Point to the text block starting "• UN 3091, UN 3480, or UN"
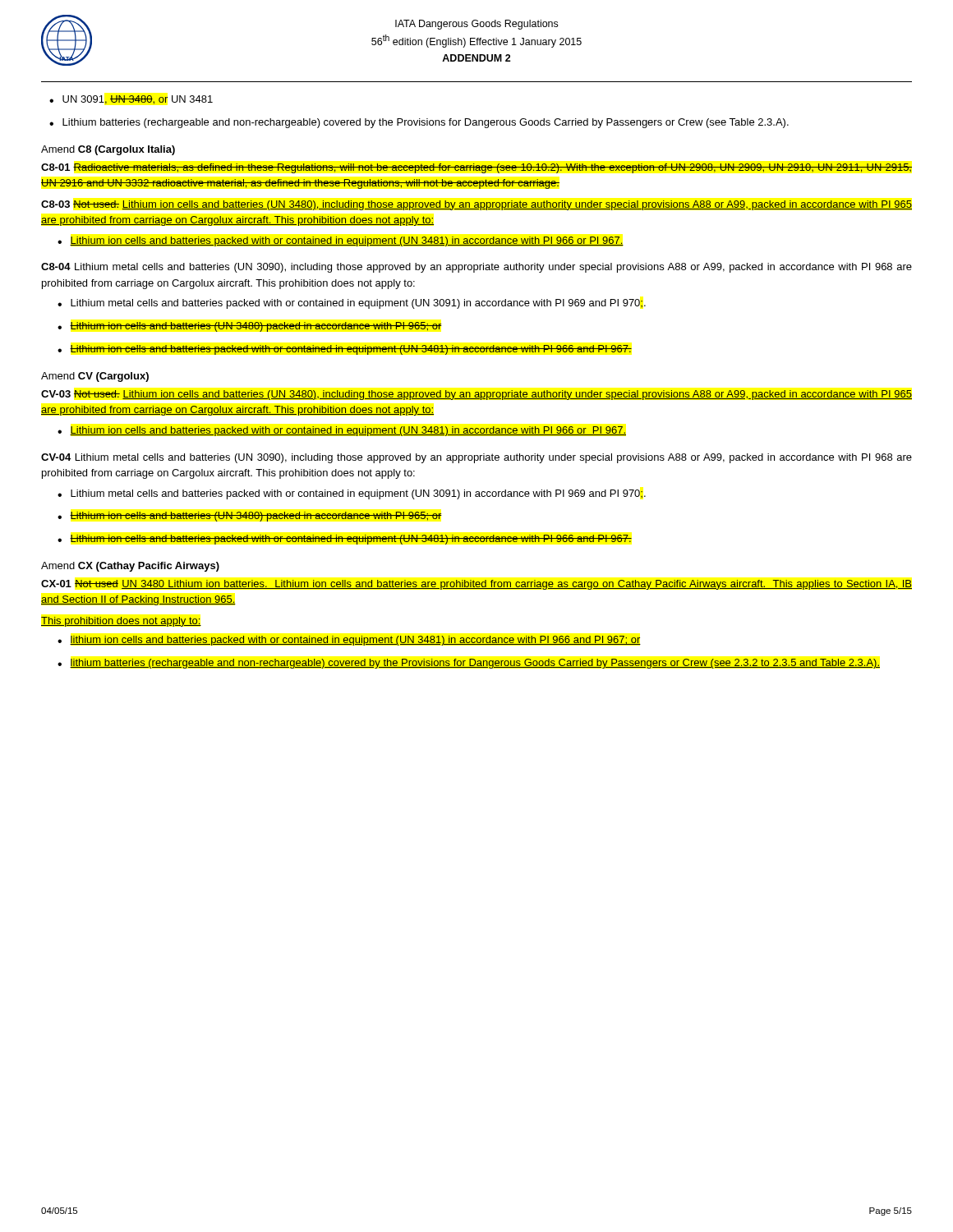953x1232 pixels. [x=131, y=101]
